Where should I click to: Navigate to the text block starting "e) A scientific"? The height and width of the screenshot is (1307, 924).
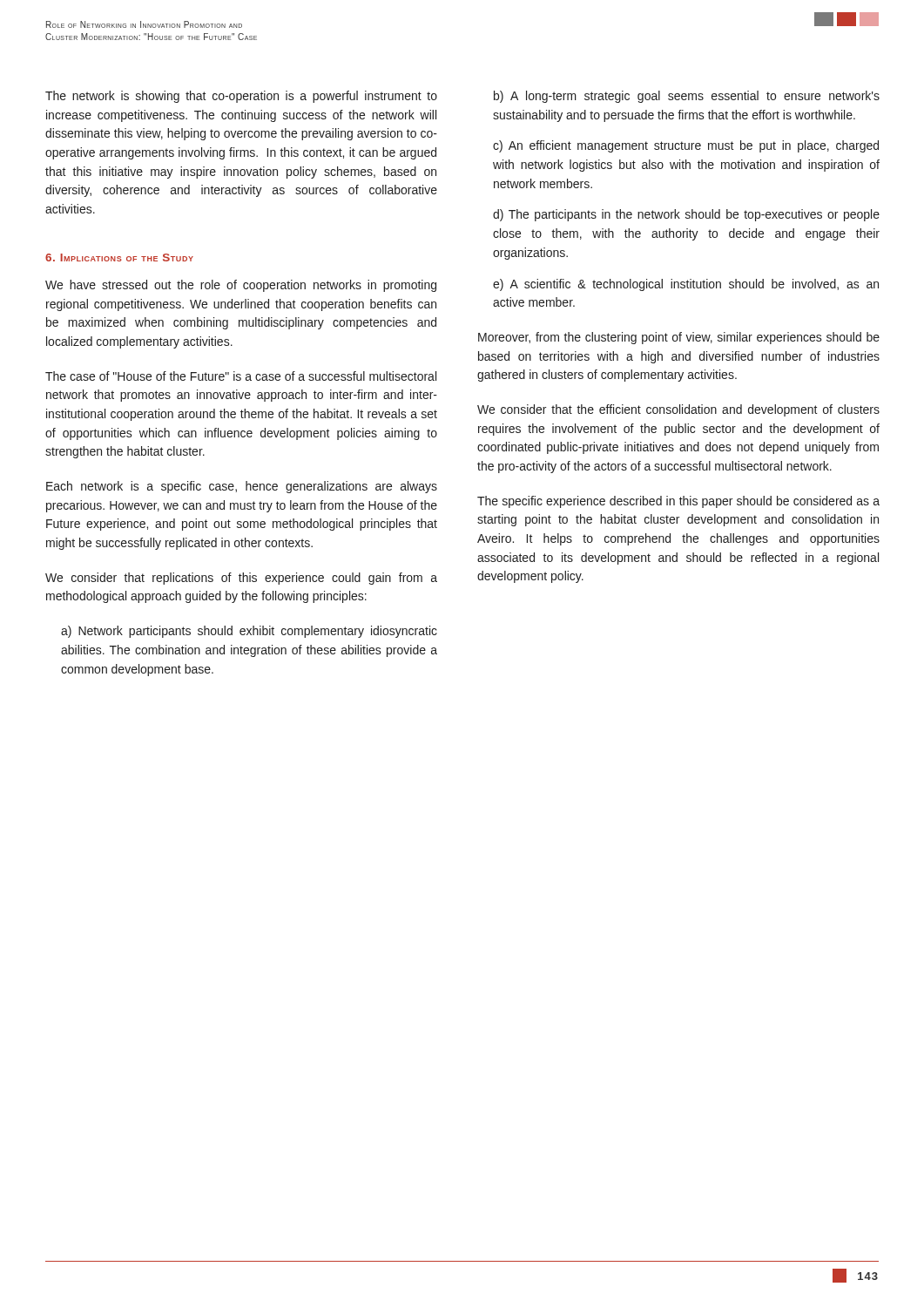(686, 293)
